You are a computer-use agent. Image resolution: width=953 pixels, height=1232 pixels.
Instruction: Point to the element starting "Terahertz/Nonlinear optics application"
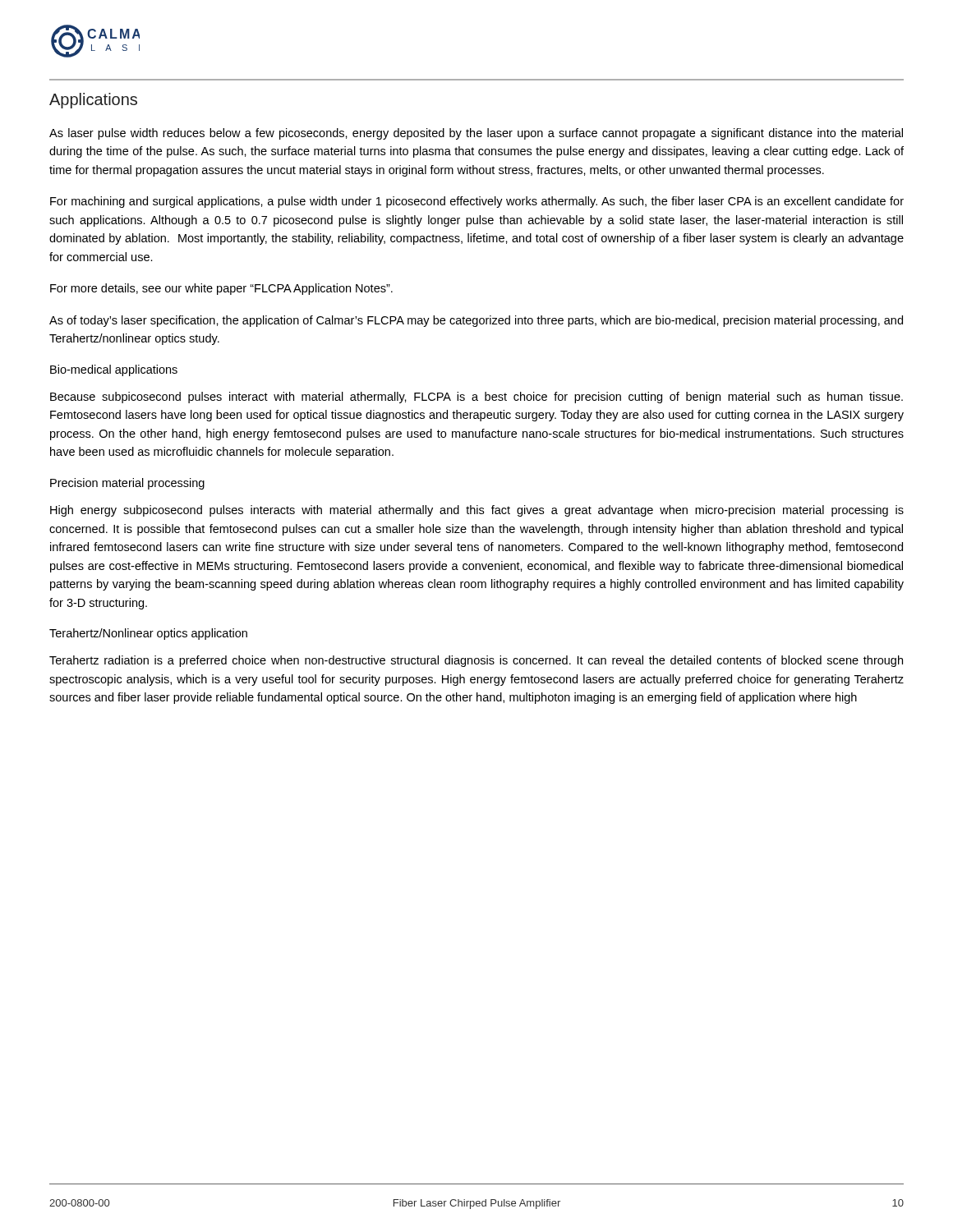[149, 633]
